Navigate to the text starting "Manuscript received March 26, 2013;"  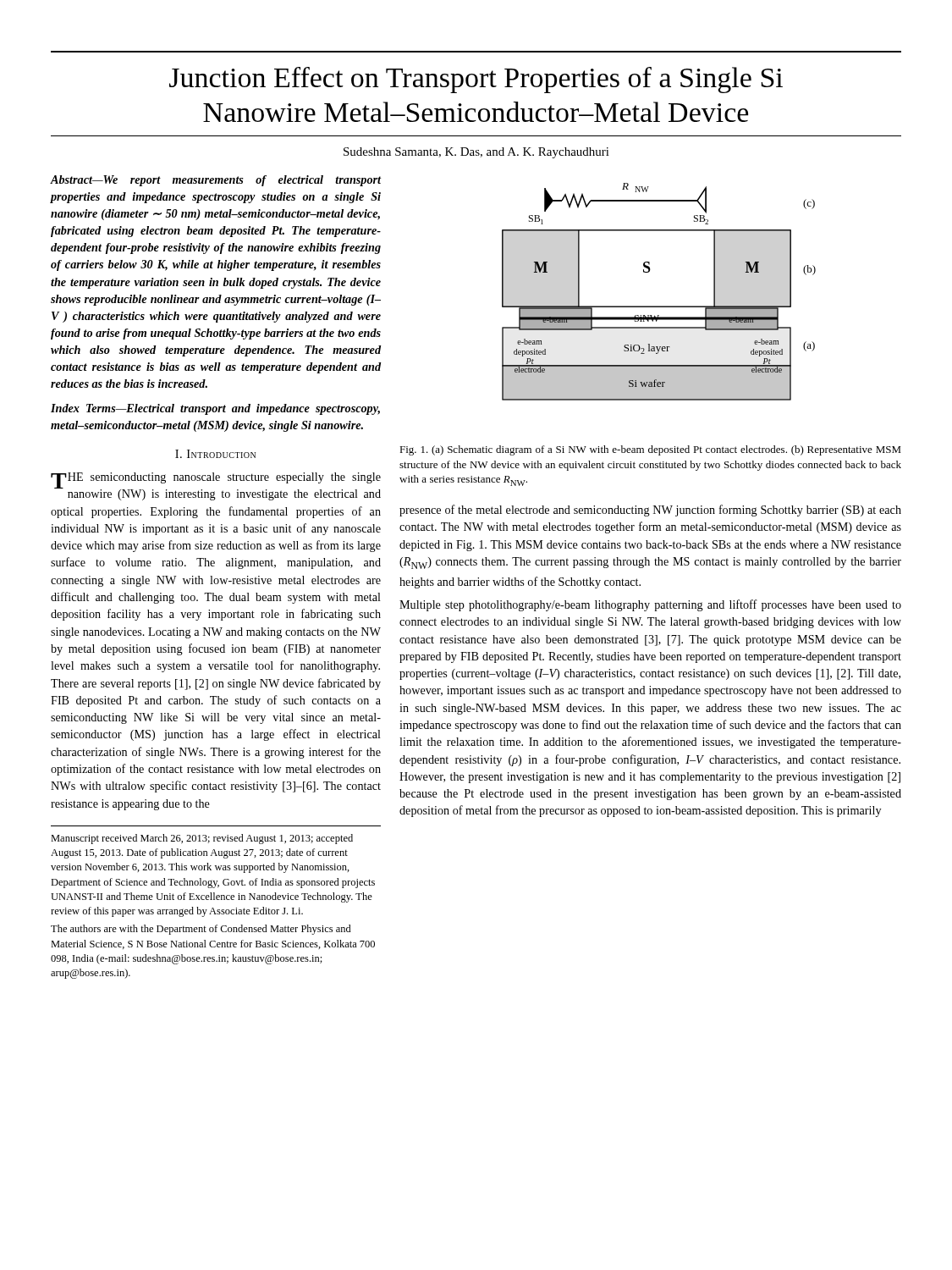tap(216, 906)
